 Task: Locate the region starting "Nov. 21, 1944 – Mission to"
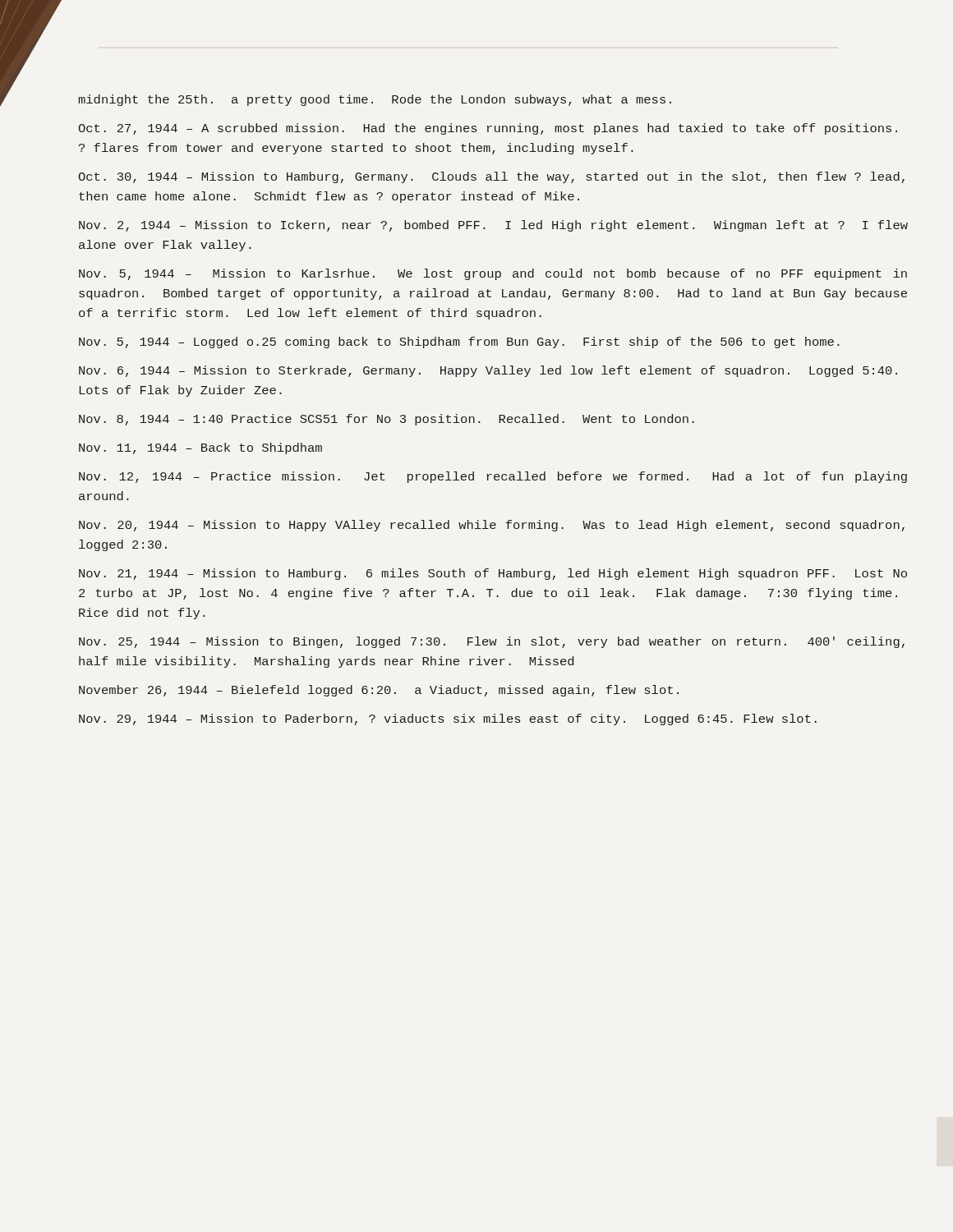(493, 594)
